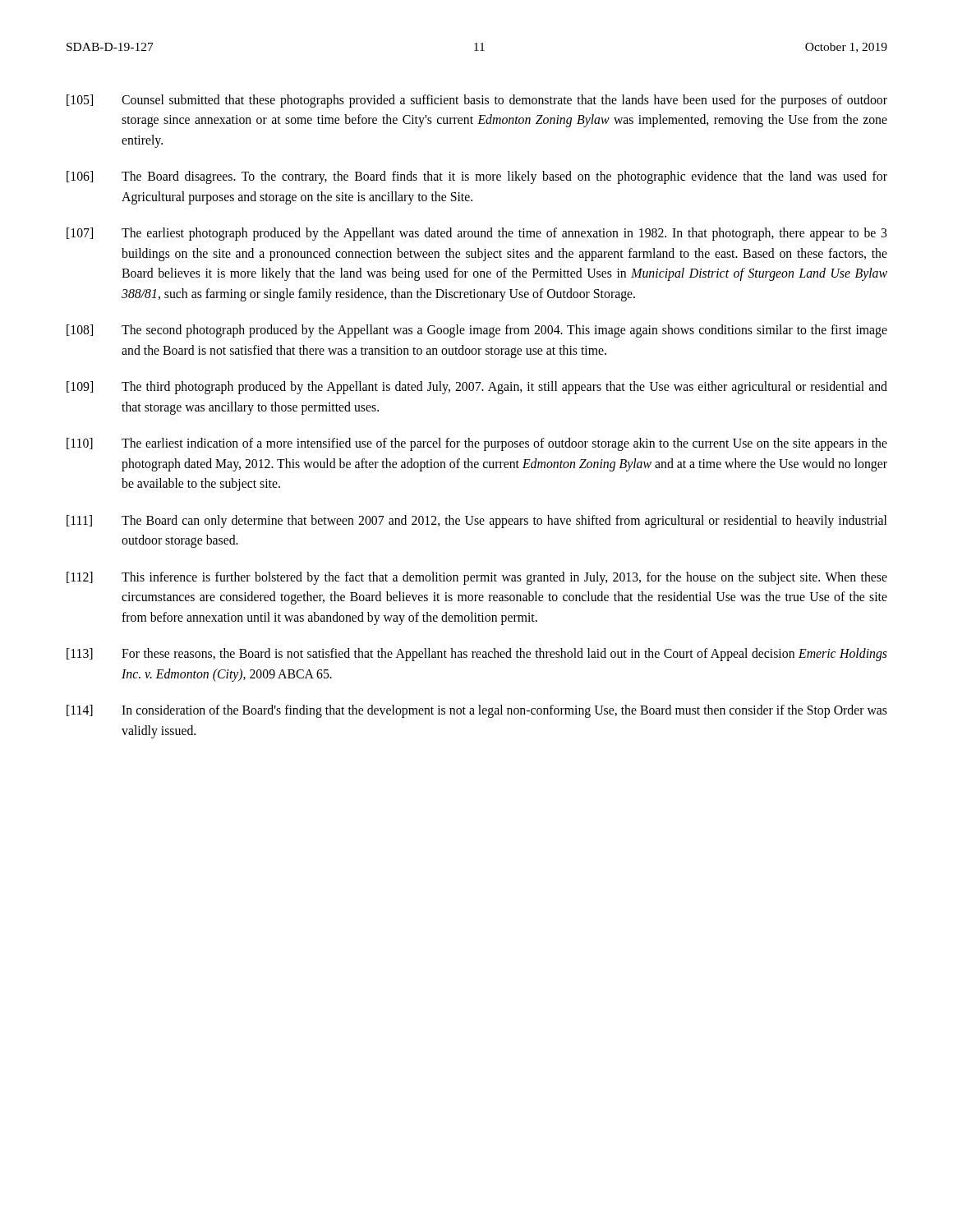Navigate to the text starting "[109] The third photograph produced"
The image size is (953, 1232).
point(476,397)
